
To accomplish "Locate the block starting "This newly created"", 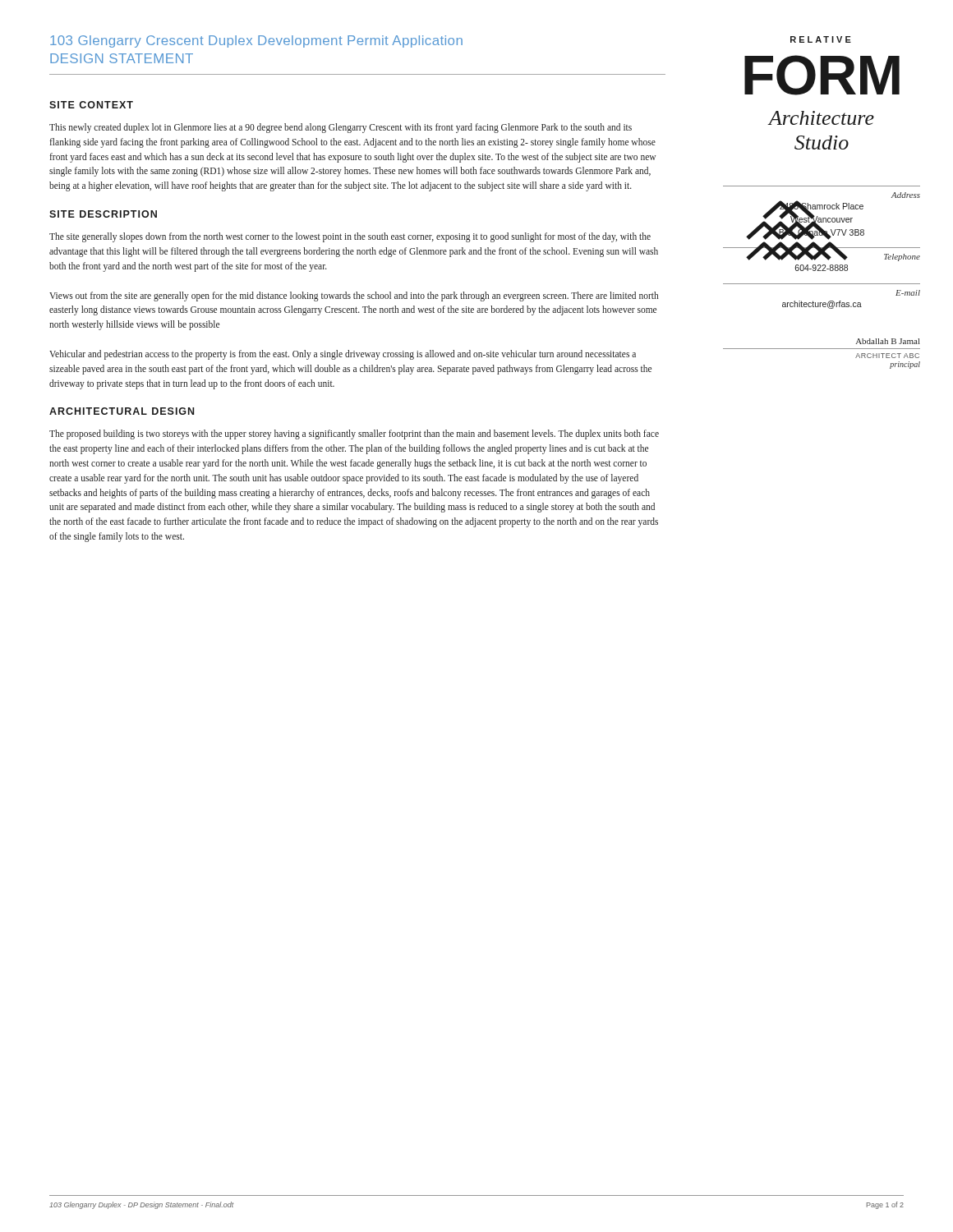I will [353, 157].
